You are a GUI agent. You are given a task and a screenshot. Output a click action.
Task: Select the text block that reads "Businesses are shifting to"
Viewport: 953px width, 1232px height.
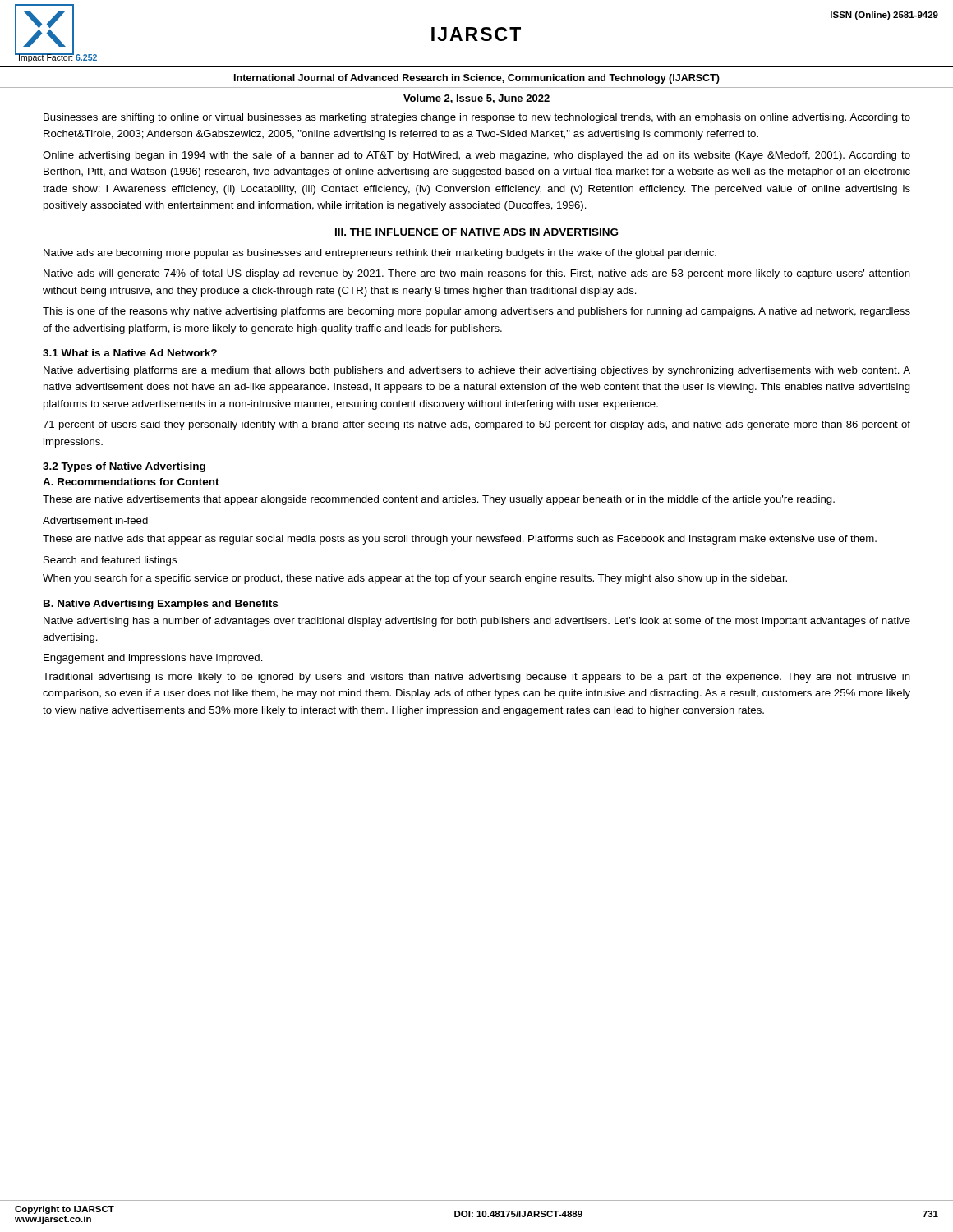click(476, 125)
